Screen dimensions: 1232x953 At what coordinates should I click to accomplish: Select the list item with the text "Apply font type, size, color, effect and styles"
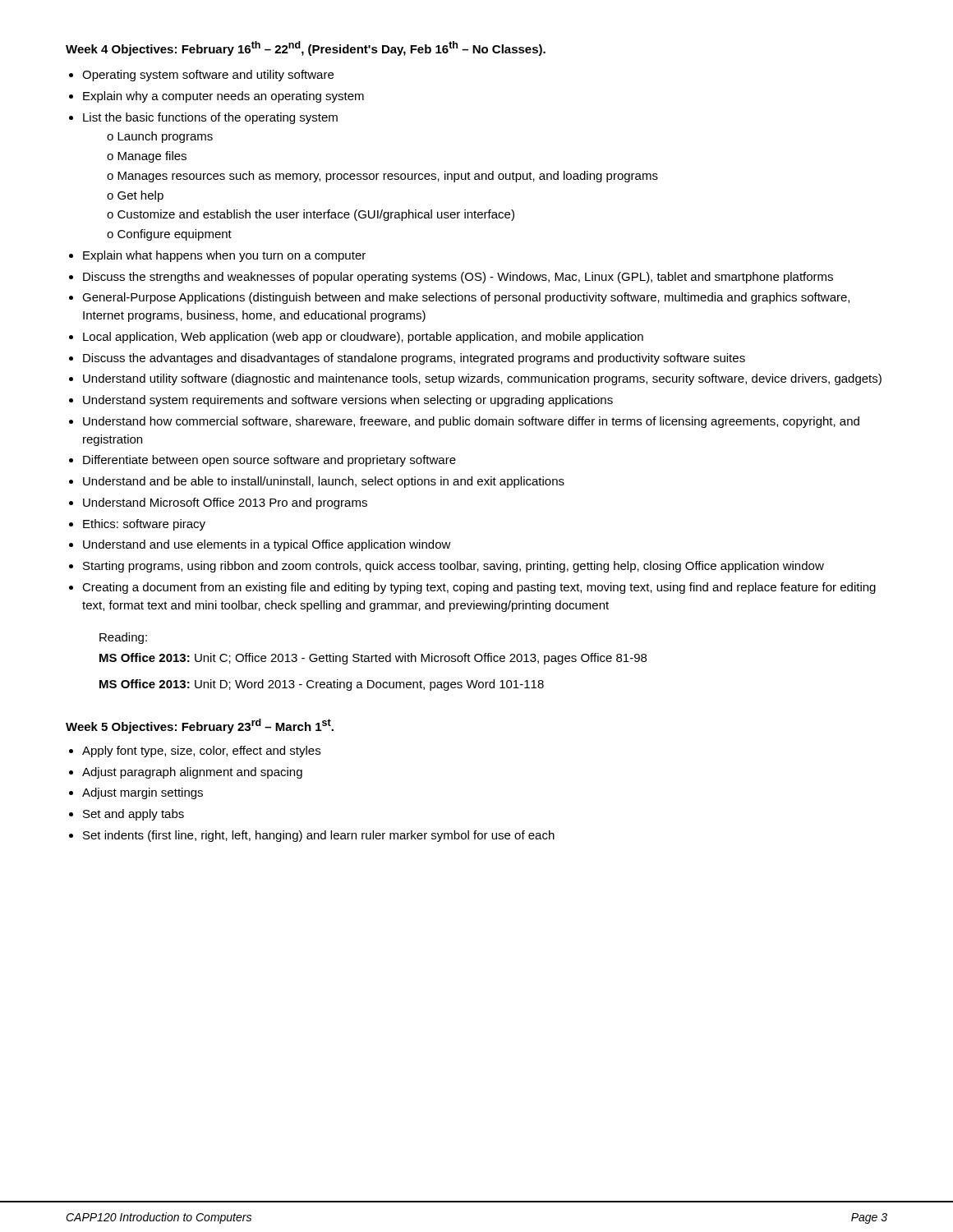[x=202, y=750]
